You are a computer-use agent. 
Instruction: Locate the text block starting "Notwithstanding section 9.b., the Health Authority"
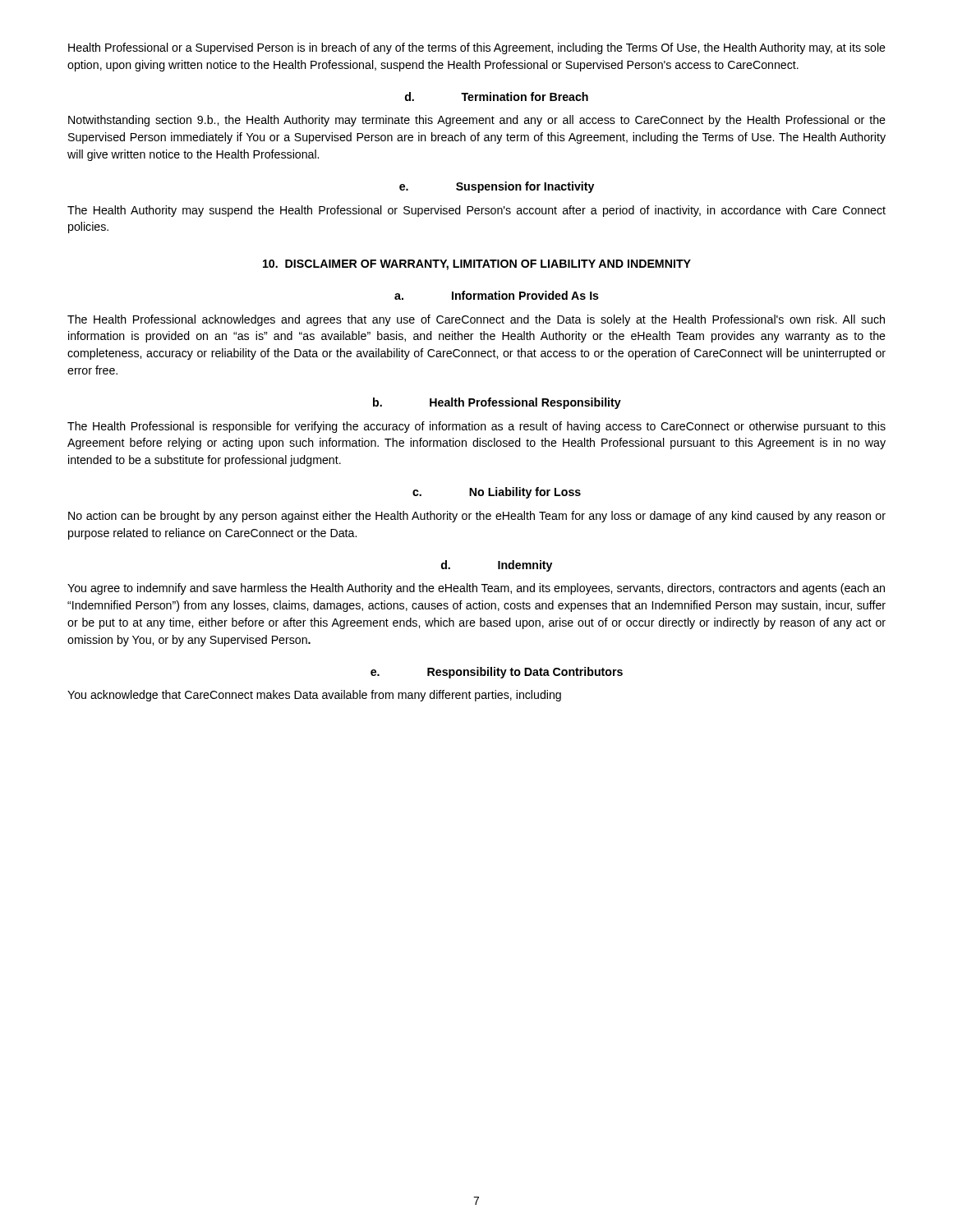[x=476, y=137]
